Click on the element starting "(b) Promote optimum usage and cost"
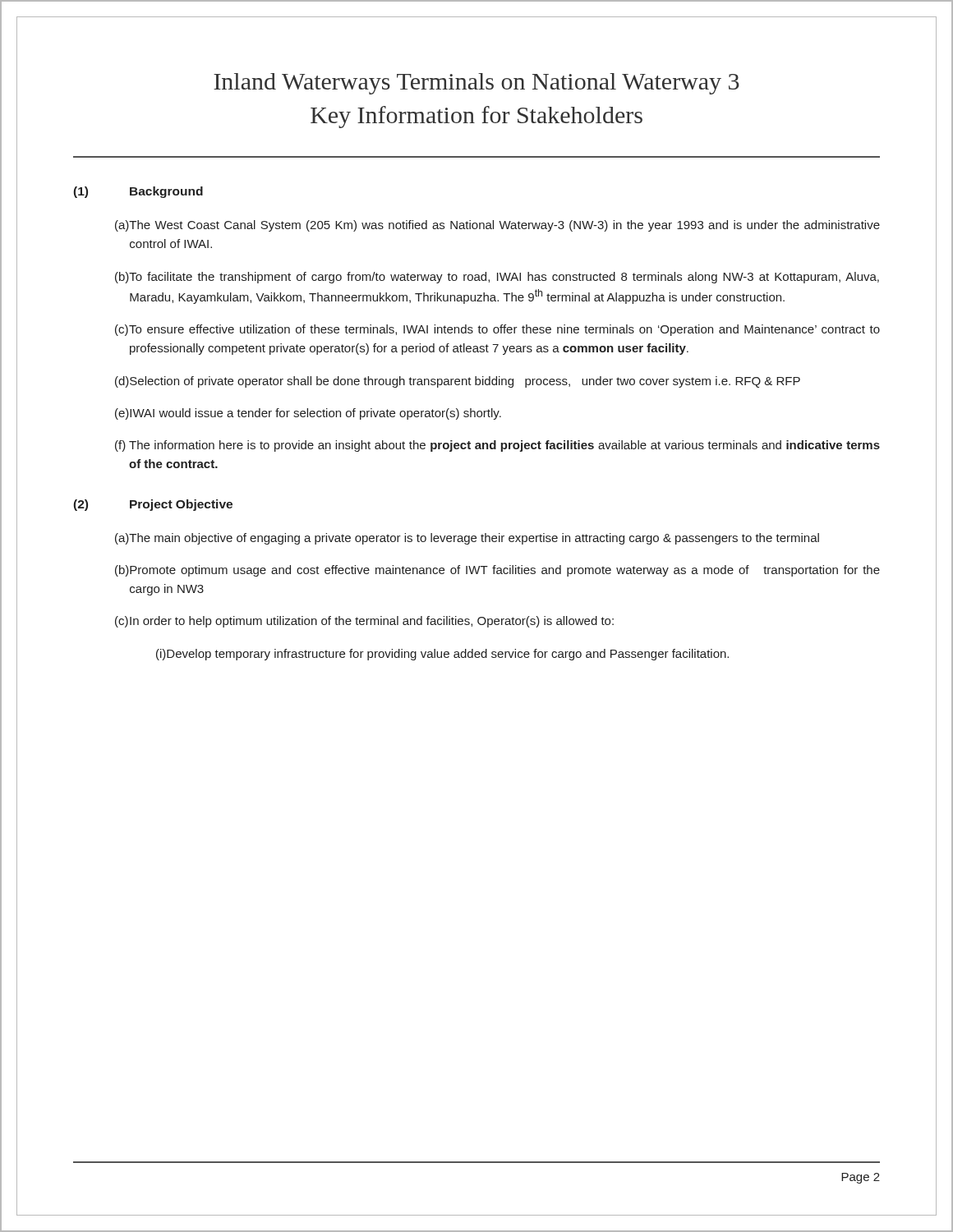Viewport: 953px width, 1232px height. coord(476,579)
